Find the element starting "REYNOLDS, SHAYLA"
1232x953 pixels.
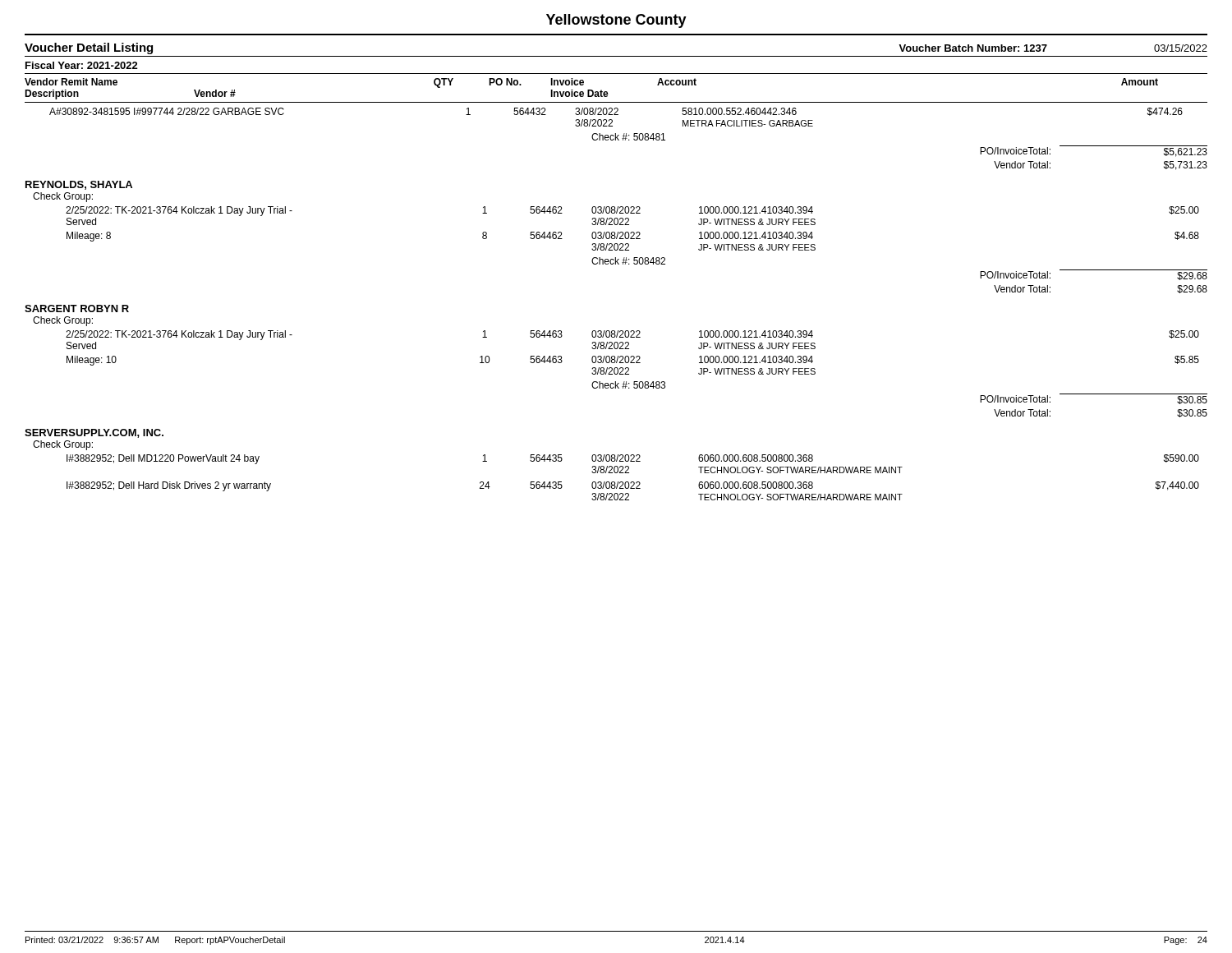[79, 184]
